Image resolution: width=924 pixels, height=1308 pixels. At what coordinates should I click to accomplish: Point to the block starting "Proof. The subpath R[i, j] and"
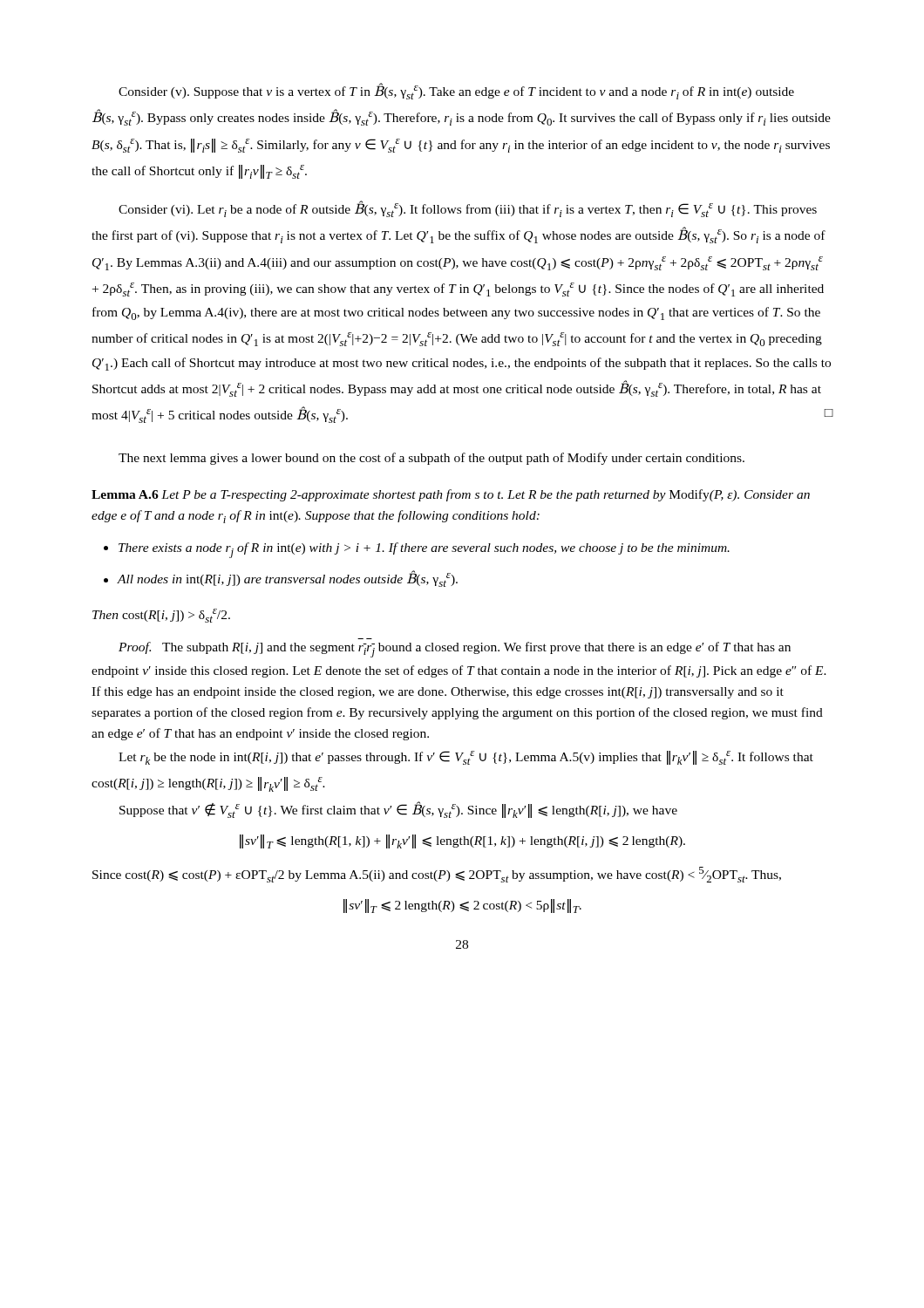click(x=455, y=650)
